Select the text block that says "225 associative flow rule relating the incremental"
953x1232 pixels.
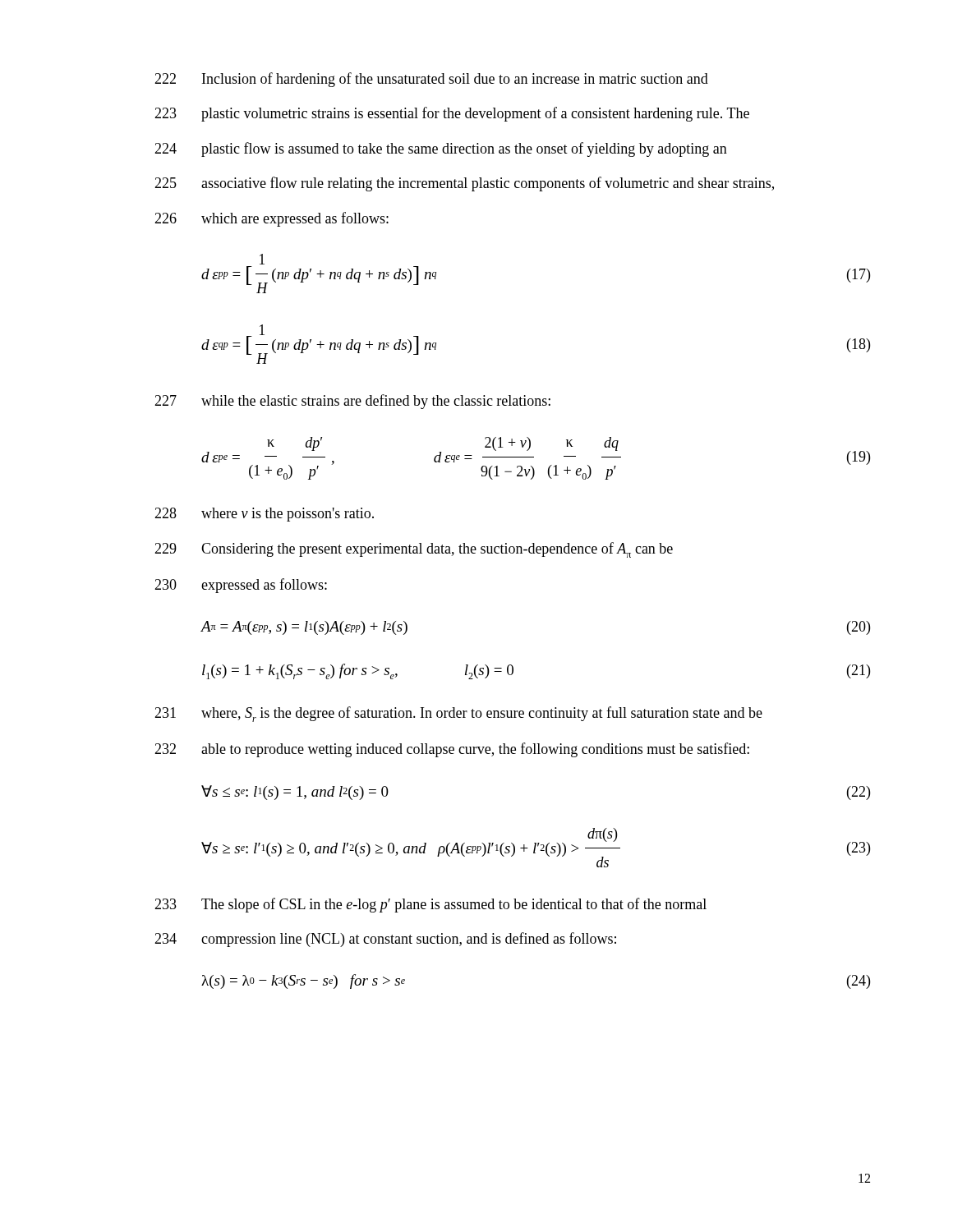coord(501,183)
